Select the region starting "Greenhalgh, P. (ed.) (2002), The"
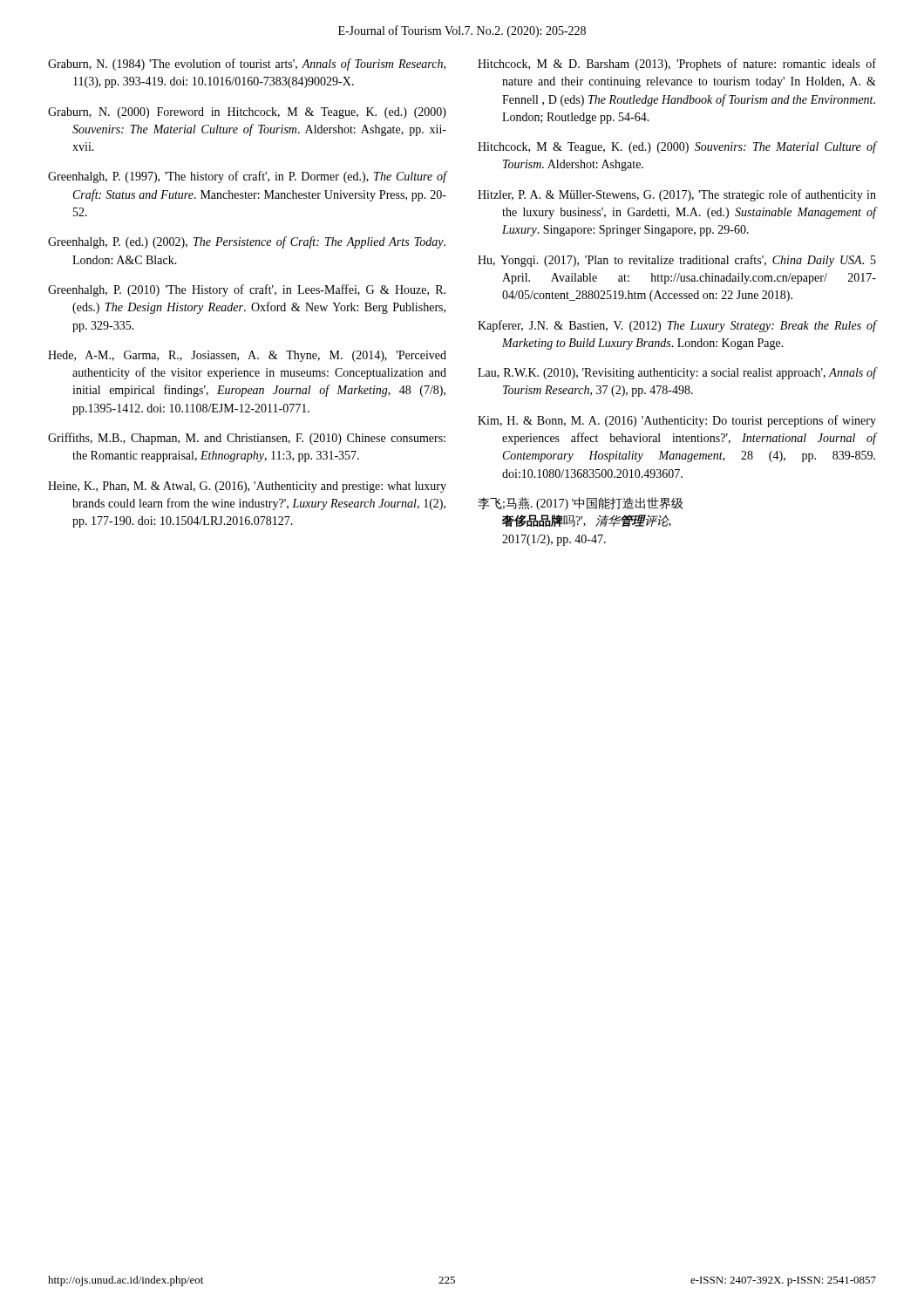 (247, 252)
